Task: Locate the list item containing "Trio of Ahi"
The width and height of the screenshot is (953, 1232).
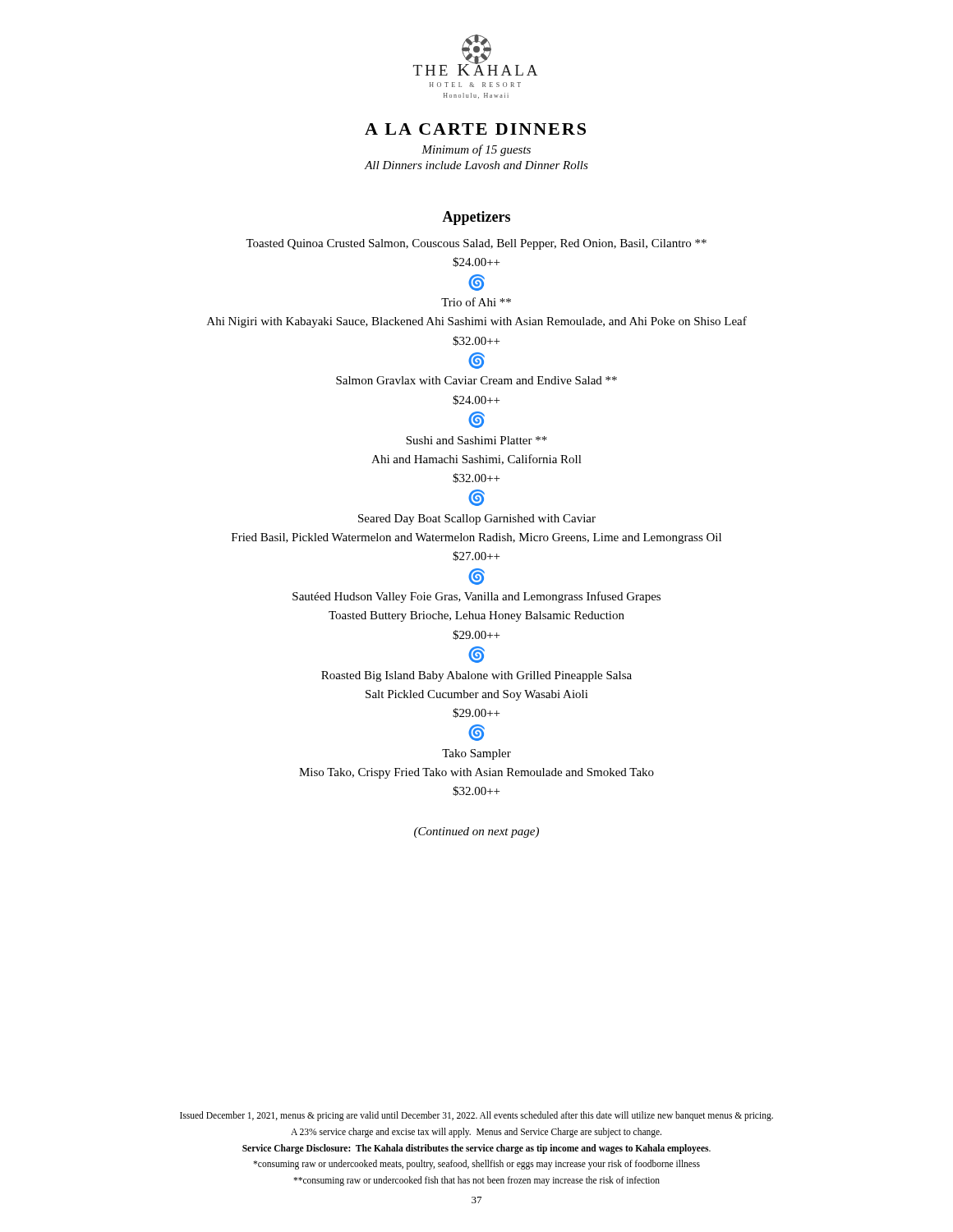Action: pos(476,321)
